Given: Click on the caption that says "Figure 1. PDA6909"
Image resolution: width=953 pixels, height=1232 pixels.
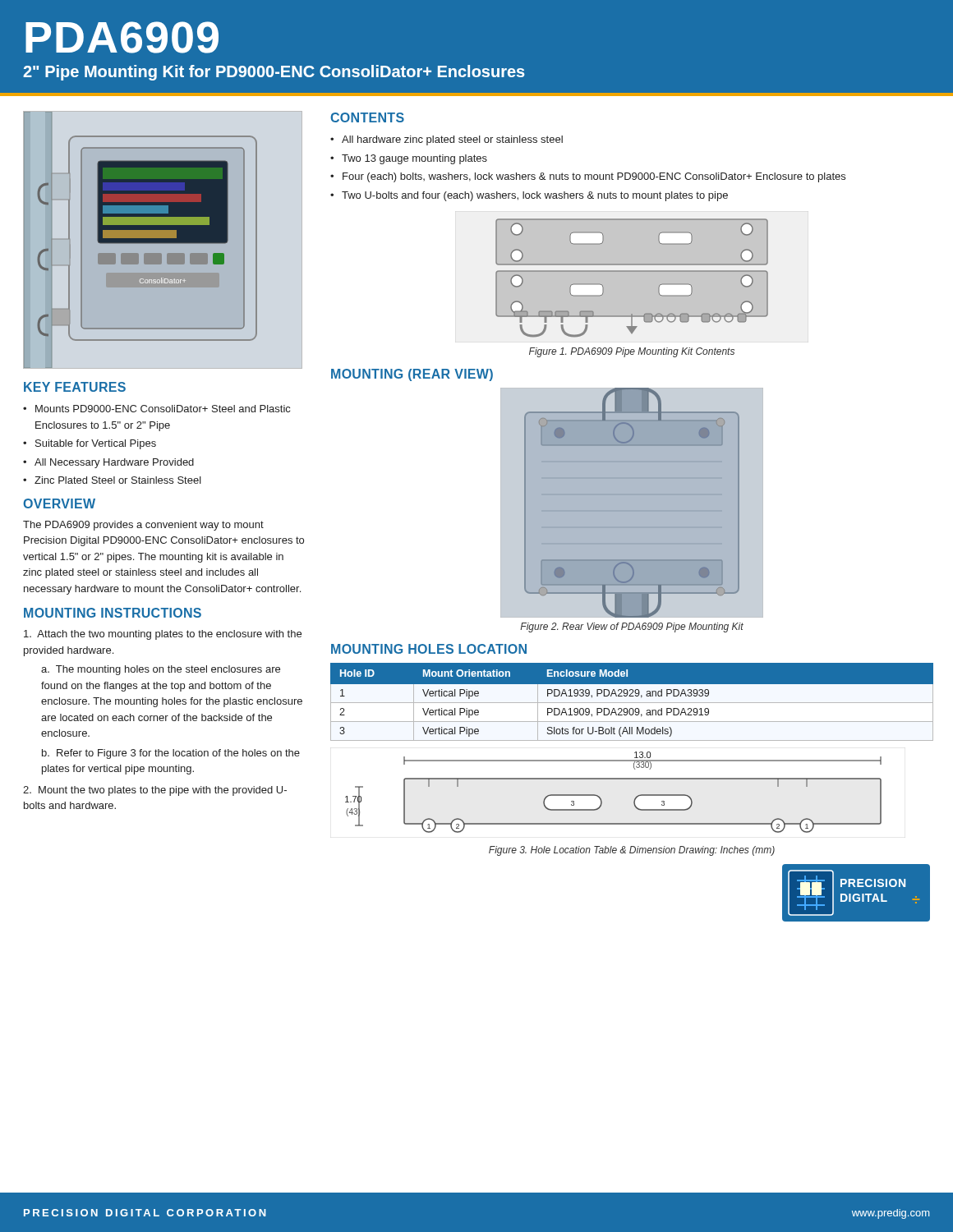Looking at the screenshot, I should pyautogui.click(x=632, y=352).
